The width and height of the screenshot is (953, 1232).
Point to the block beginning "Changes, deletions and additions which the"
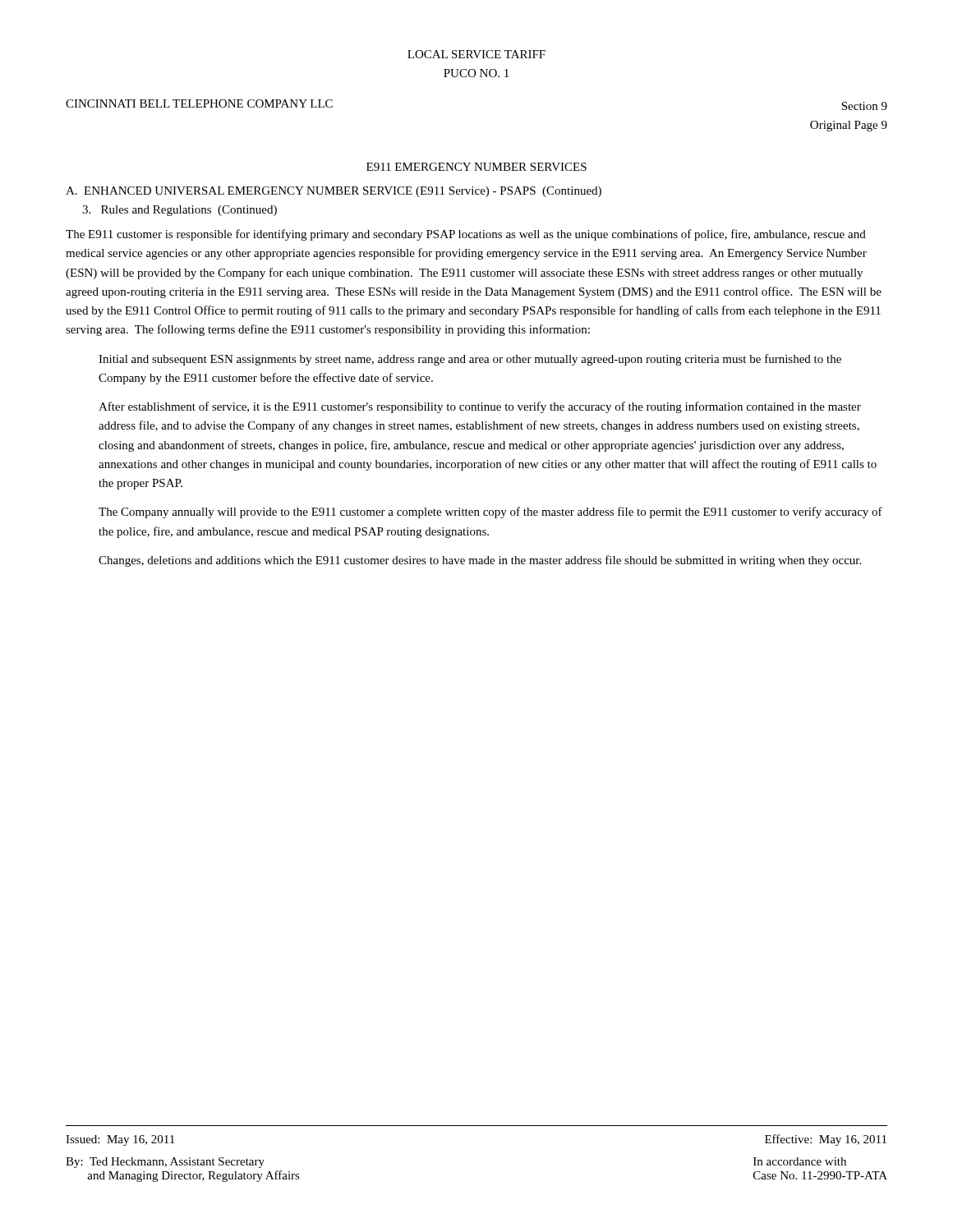click(480, 560)
